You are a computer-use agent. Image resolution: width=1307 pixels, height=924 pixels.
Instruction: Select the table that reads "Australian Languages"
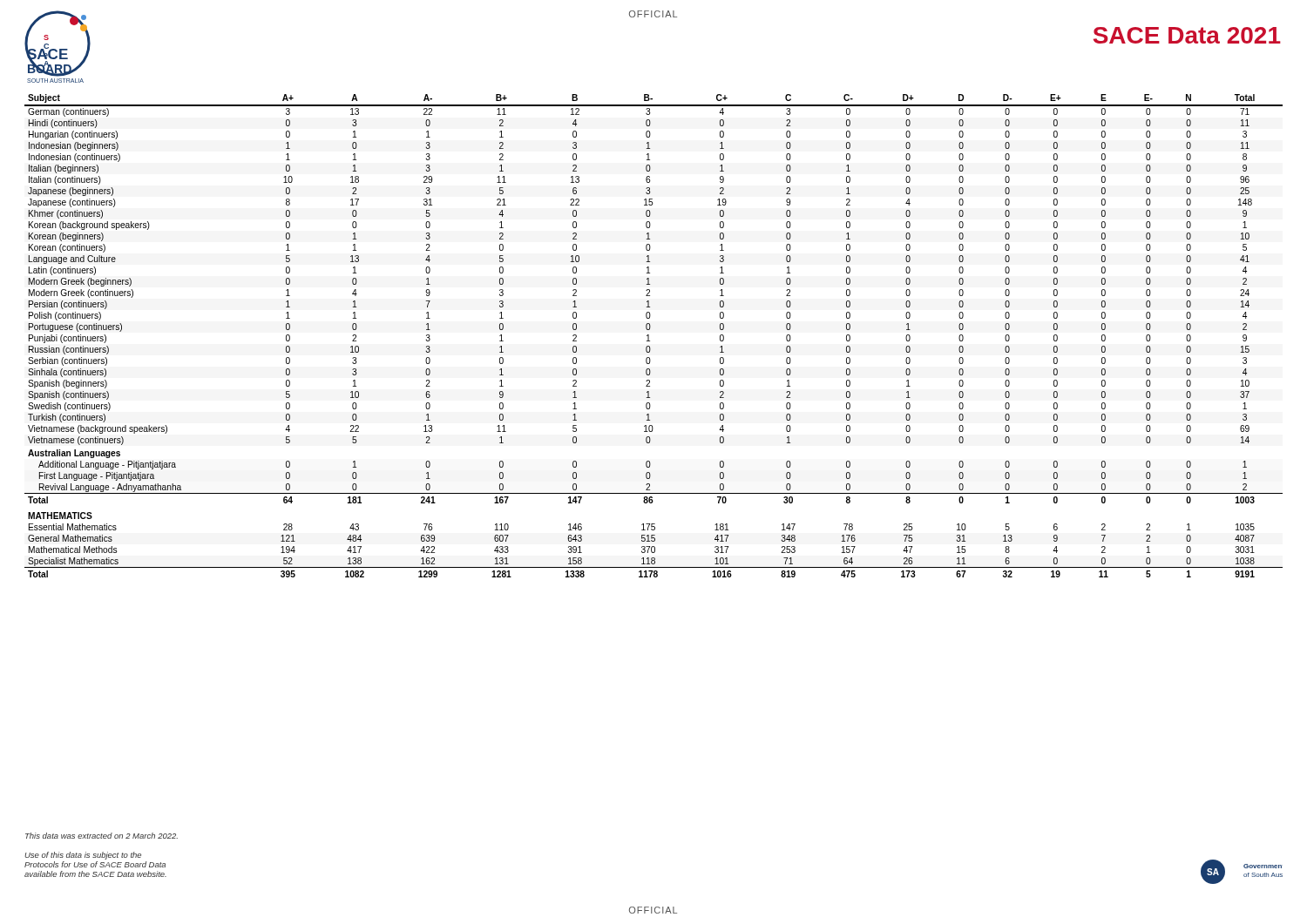click(x=654, y=336)
